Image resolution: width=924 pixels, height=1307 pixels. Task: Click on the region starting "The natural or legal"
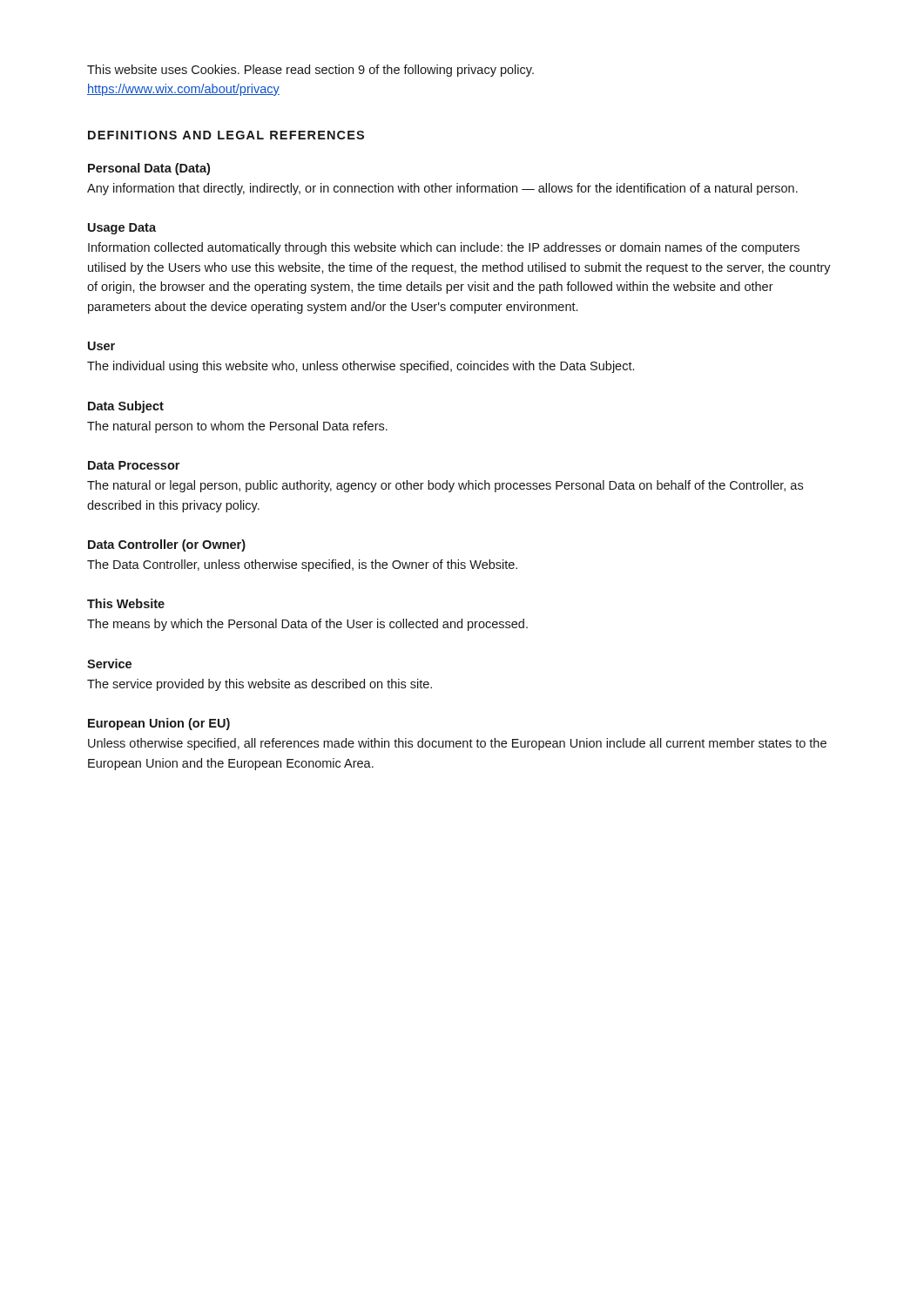tap(462, 495)
